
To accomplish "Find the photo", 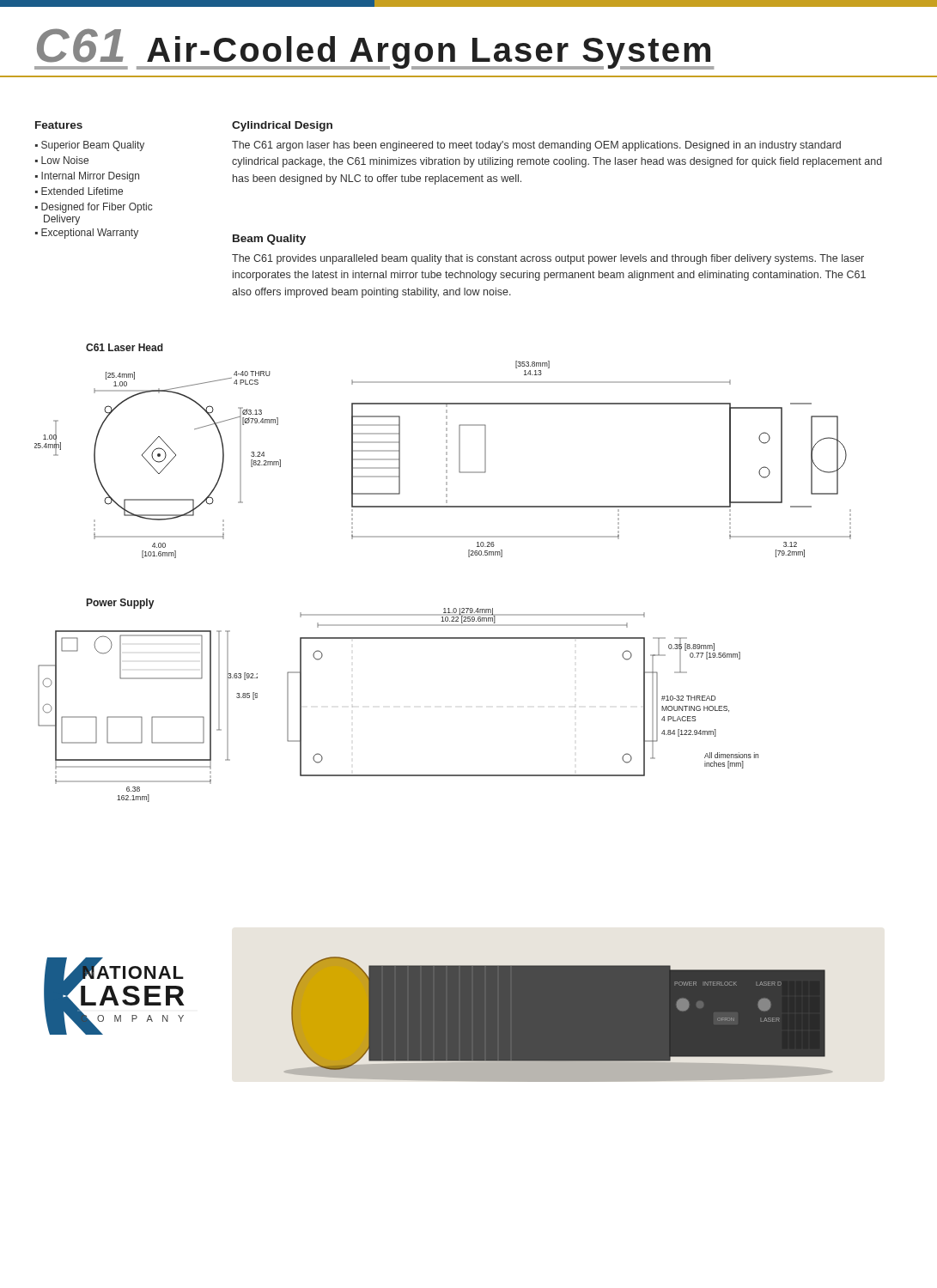I will pos(558,1005).
